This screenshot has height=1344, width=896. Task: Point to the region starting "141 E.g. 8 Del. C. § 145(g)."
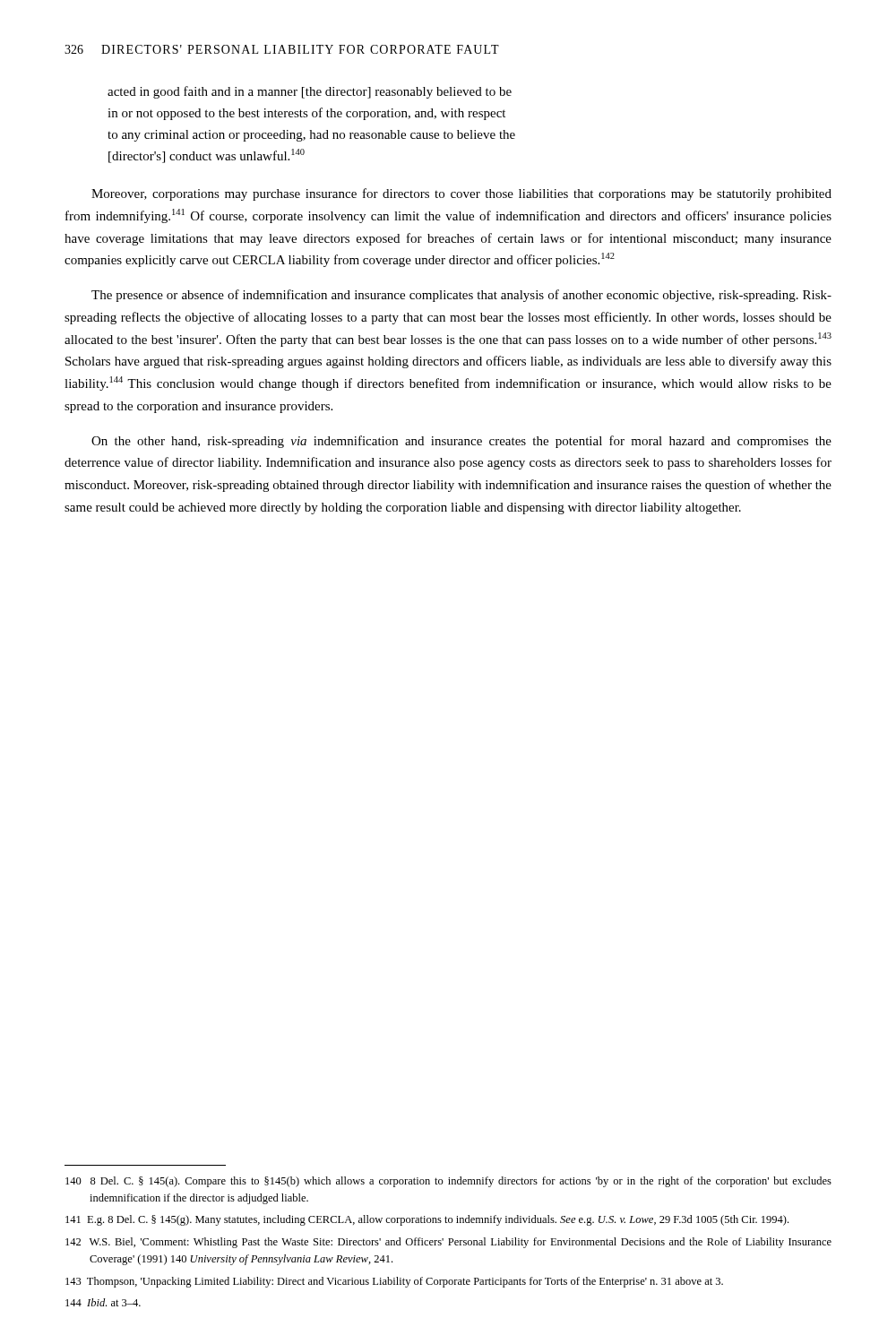point(427,1220)
